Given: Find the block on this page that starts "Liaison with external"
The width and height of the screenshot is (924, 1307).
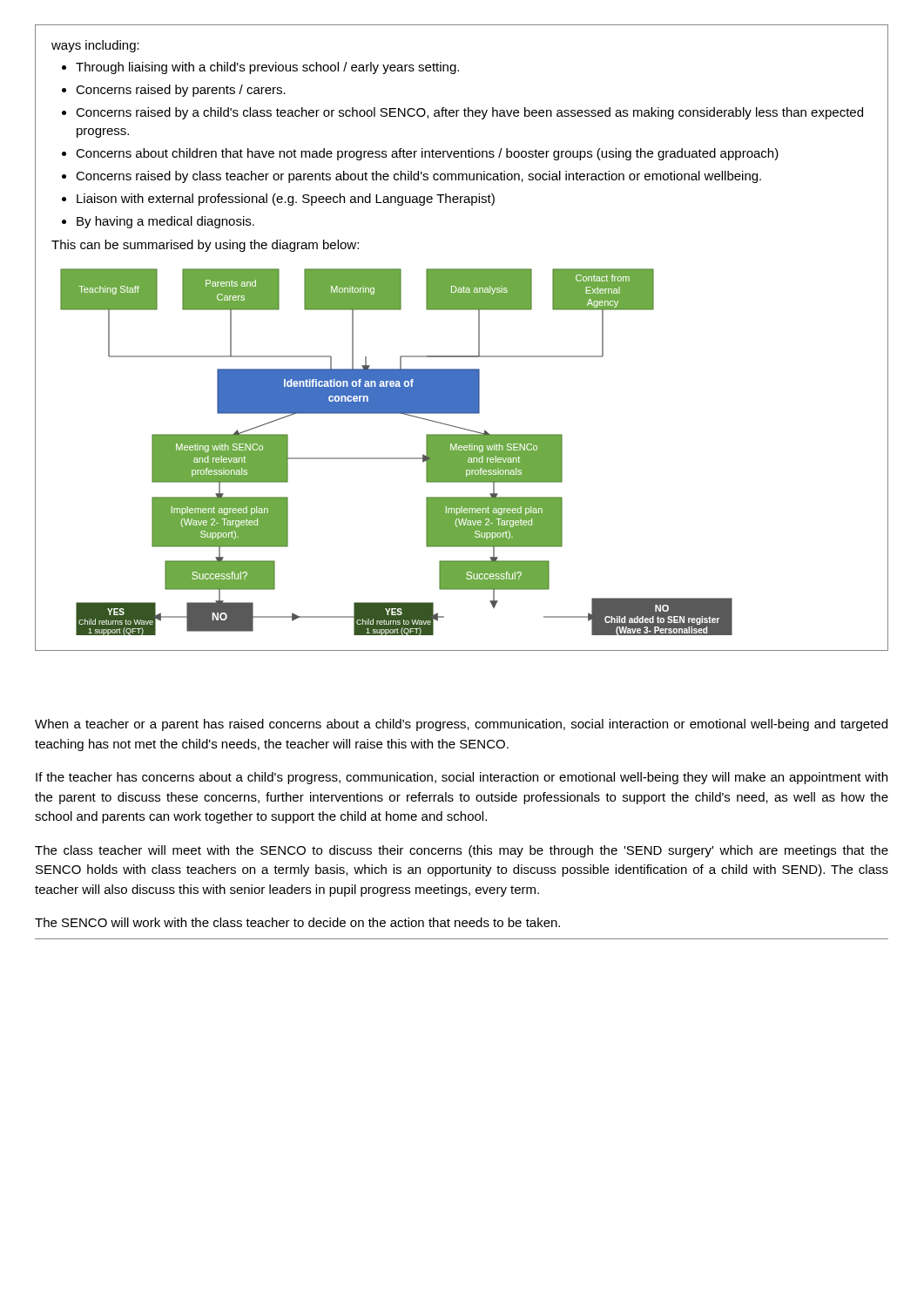Looking at the screenshot, I should click(286, 198).
